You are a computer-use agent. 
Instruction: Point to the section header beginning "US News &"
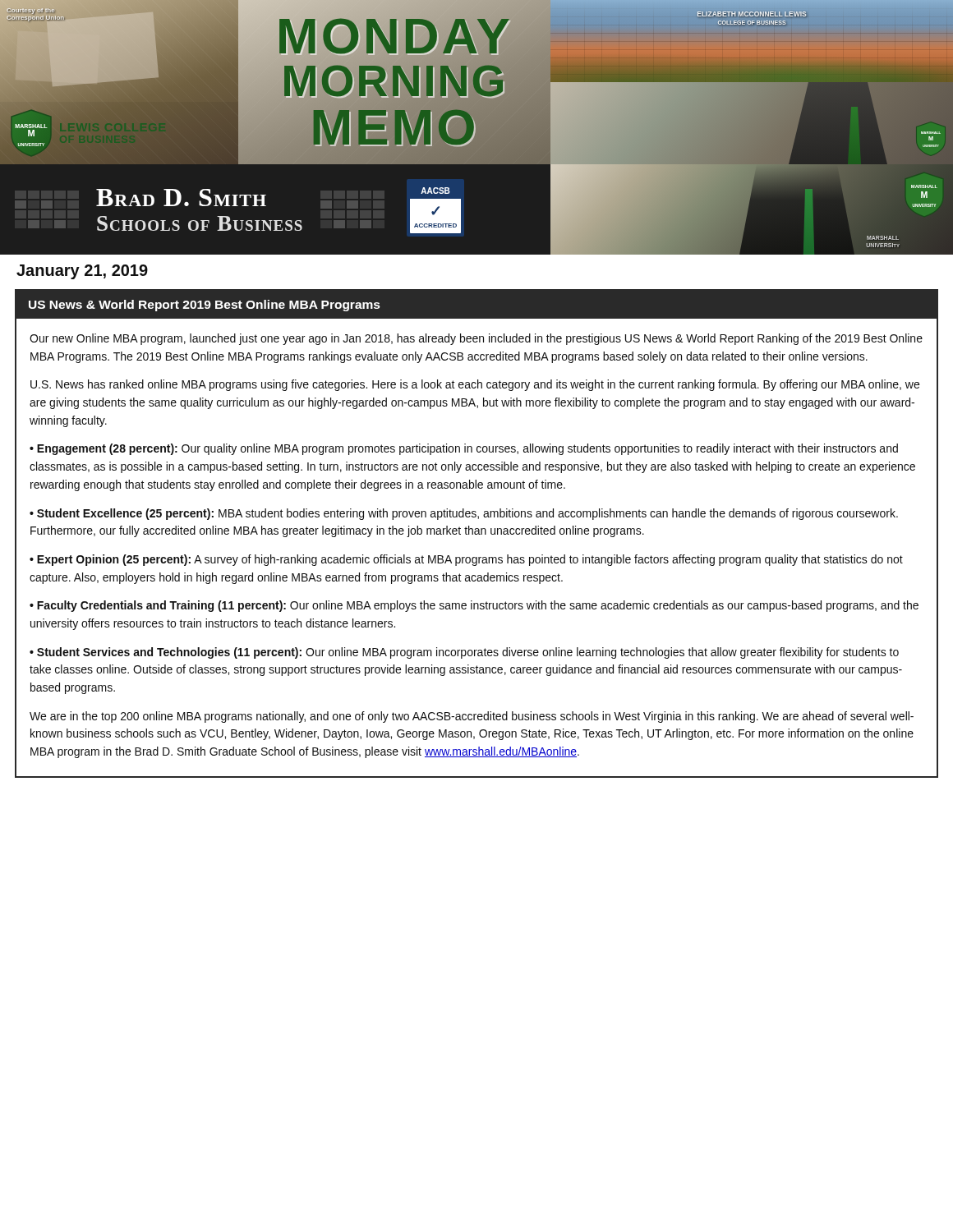pos(204,304)
